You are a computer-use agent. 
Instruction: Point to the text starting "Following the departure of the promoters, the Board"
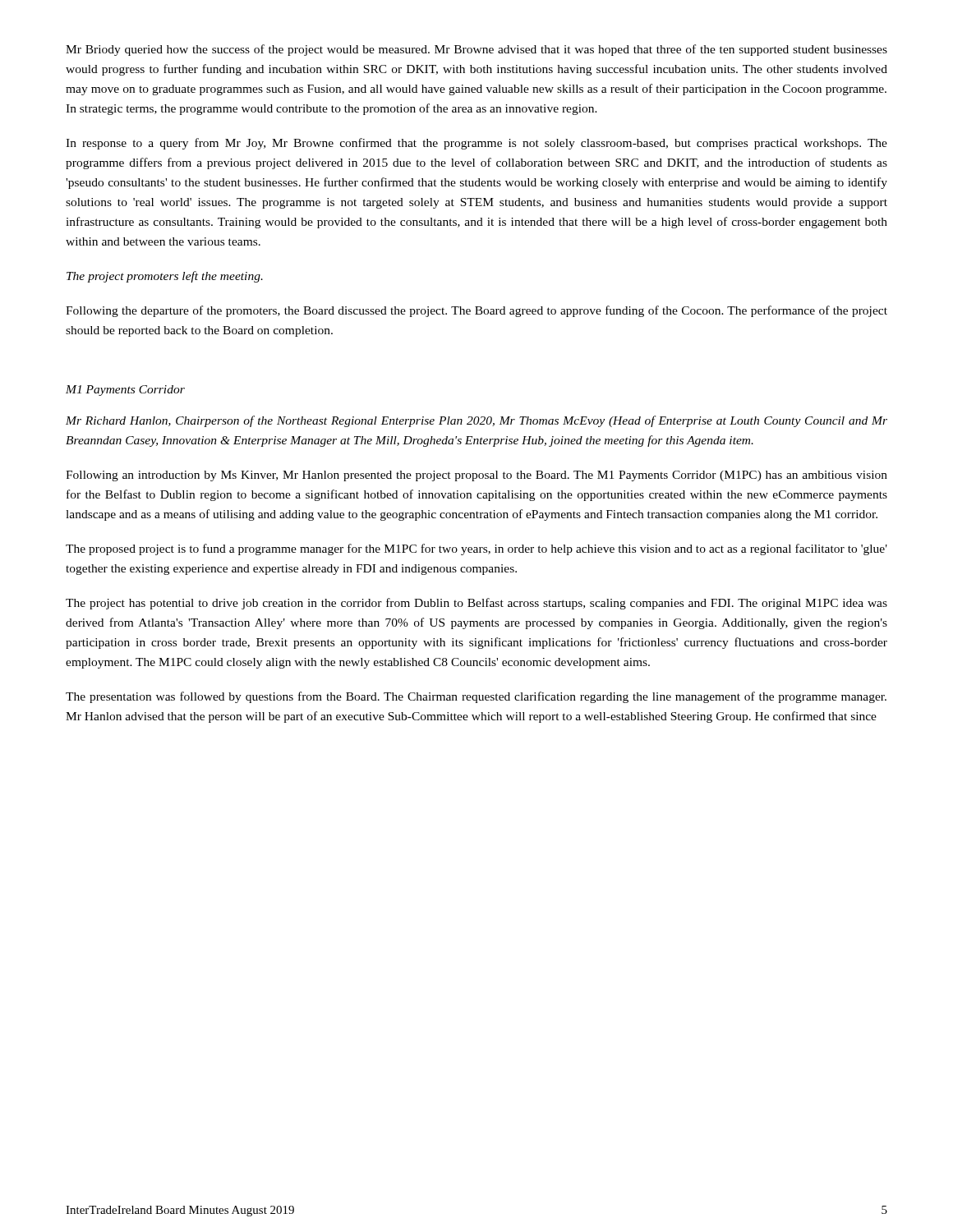(476, 320)
